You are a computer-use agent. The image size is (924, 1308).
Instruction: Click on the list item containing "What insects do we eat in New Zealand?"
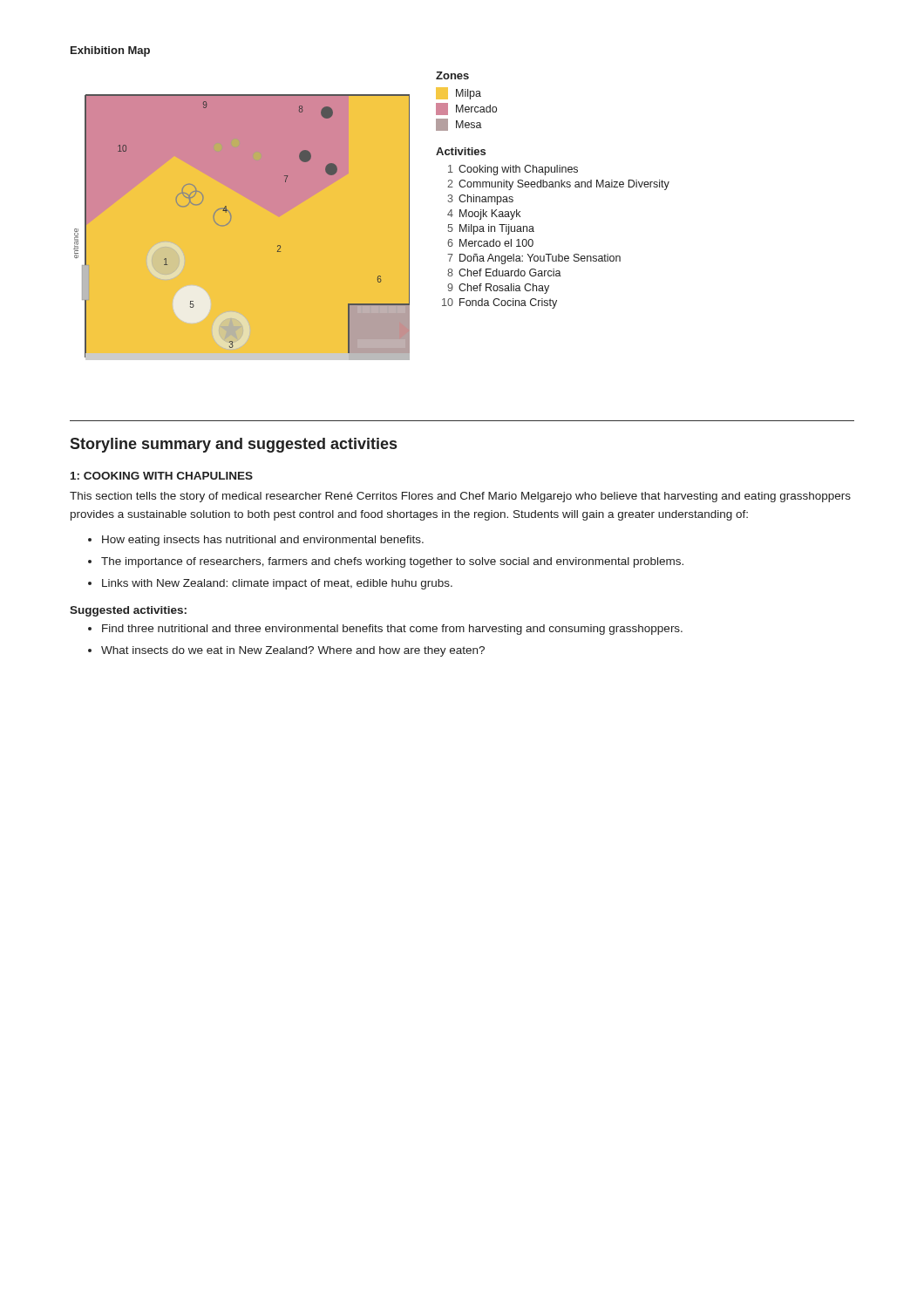point(293,650)
